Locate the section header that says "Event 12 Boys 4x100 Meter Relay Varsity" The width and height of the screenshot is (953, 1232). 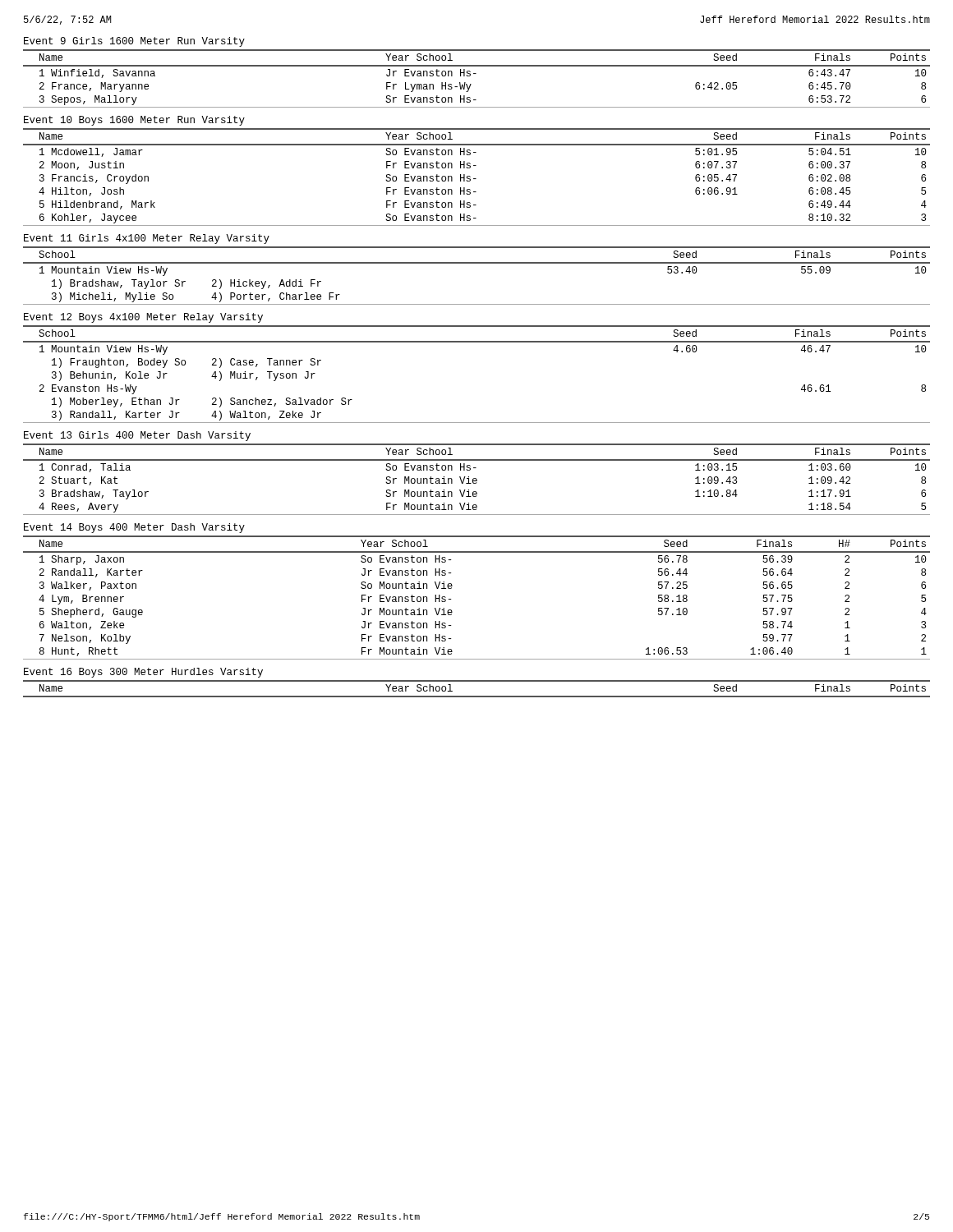tap(143, 318)
